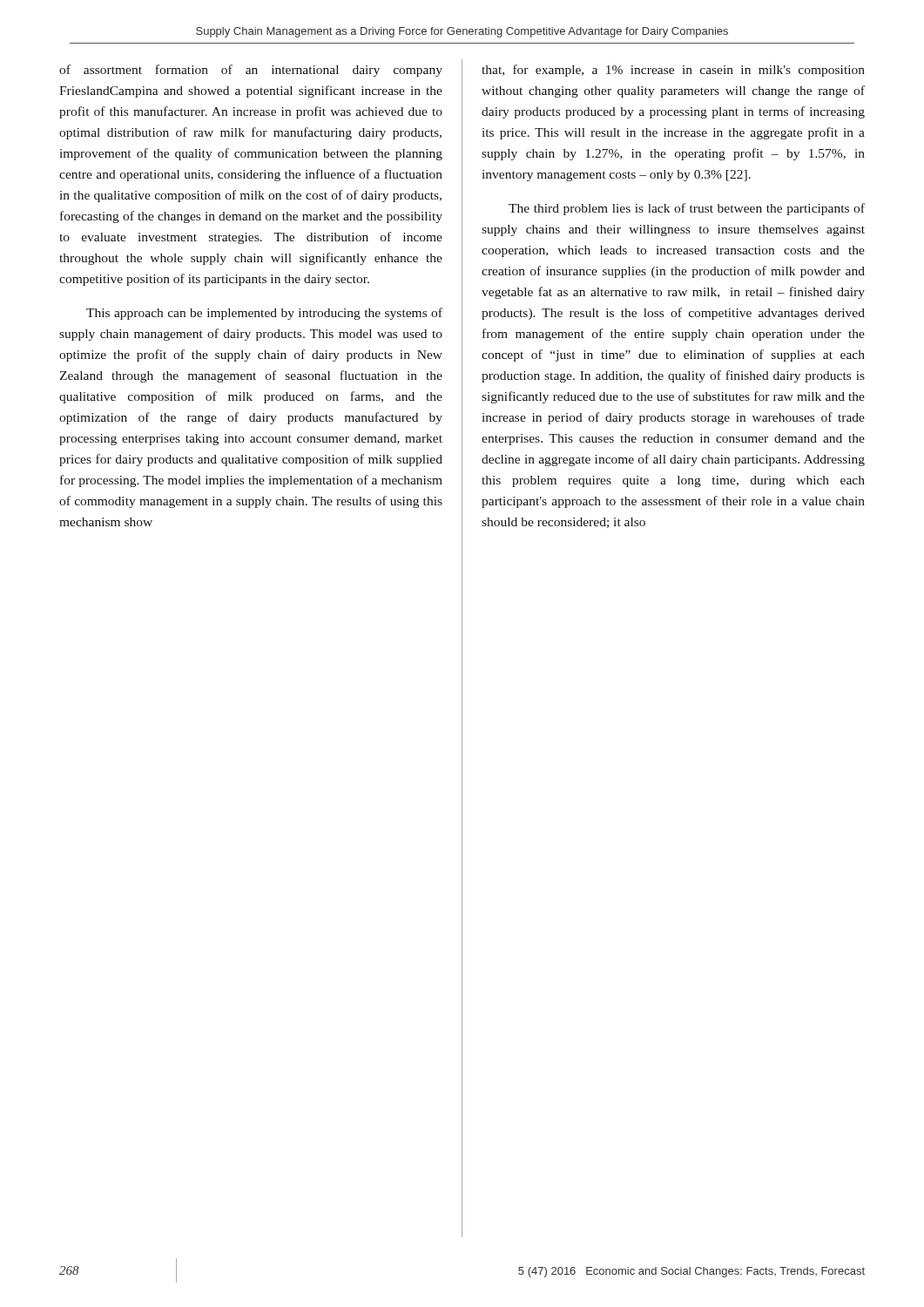924x1307 pixels.
Task: Select the text block with the text "of assortment formation of an"
Action: tap(251, 71)
